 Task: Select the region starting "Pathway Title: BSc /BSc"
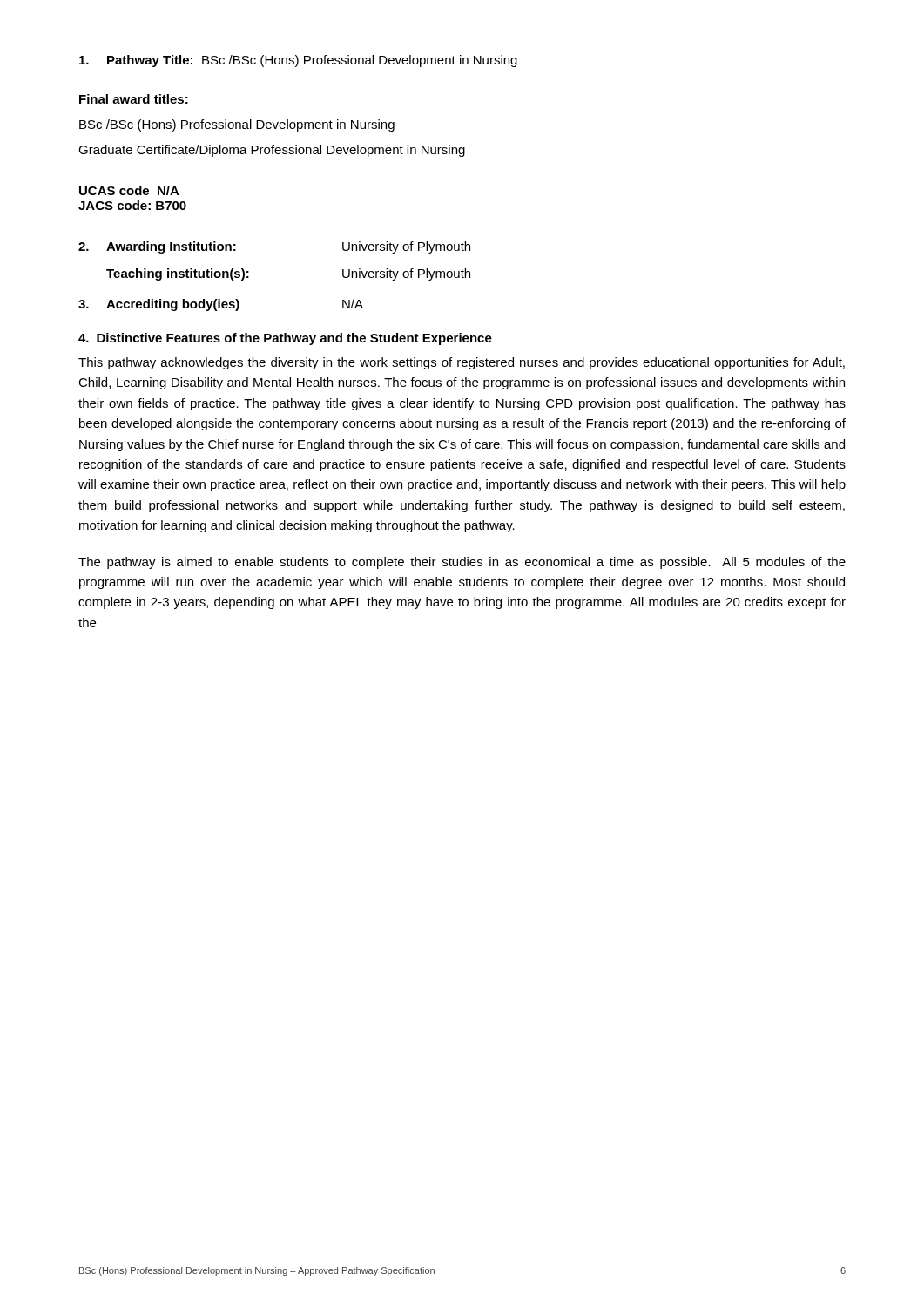[x=298, y=60]
